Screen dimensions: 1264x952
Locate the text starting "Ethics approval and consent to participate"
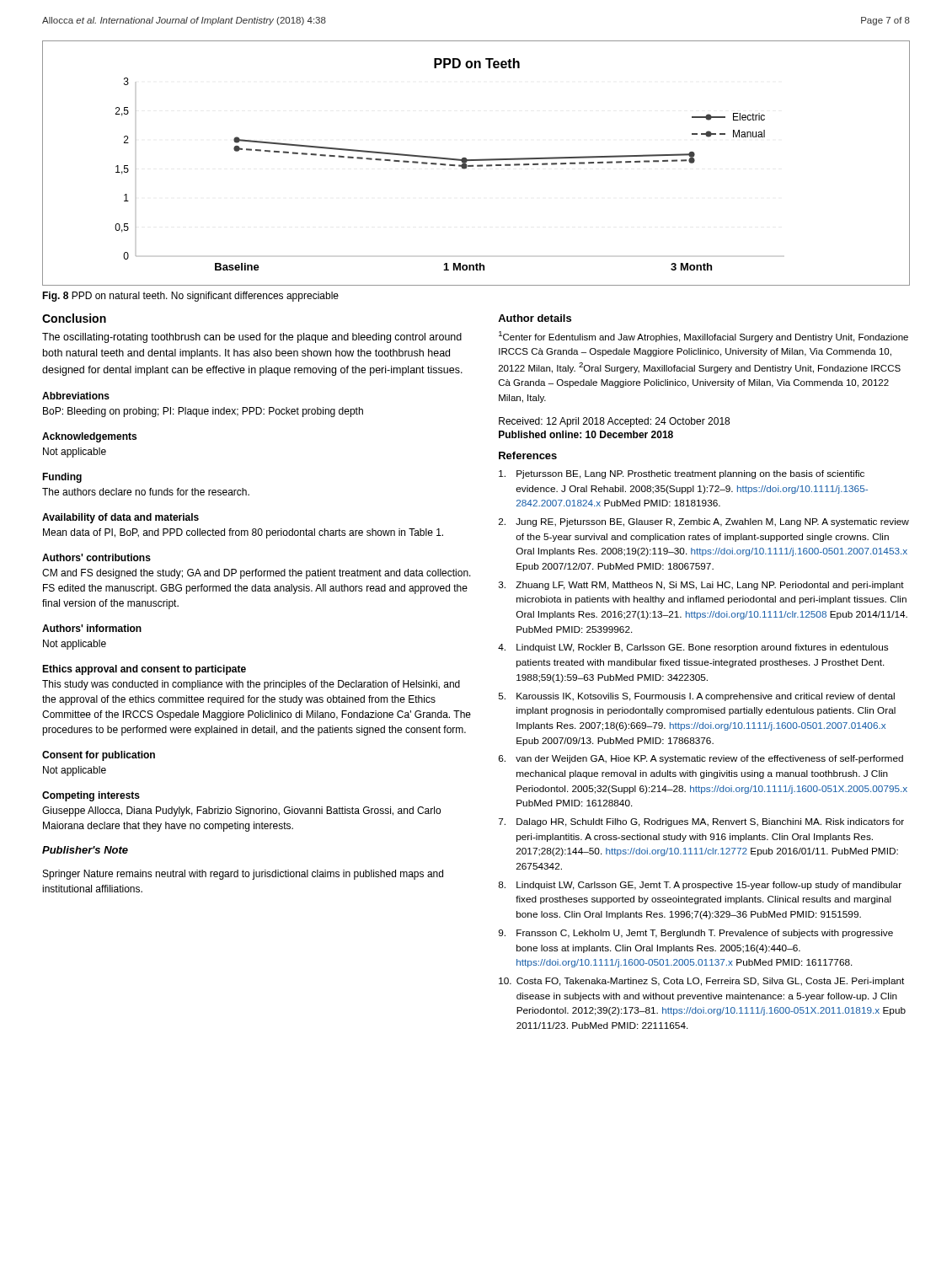point(144,670)
